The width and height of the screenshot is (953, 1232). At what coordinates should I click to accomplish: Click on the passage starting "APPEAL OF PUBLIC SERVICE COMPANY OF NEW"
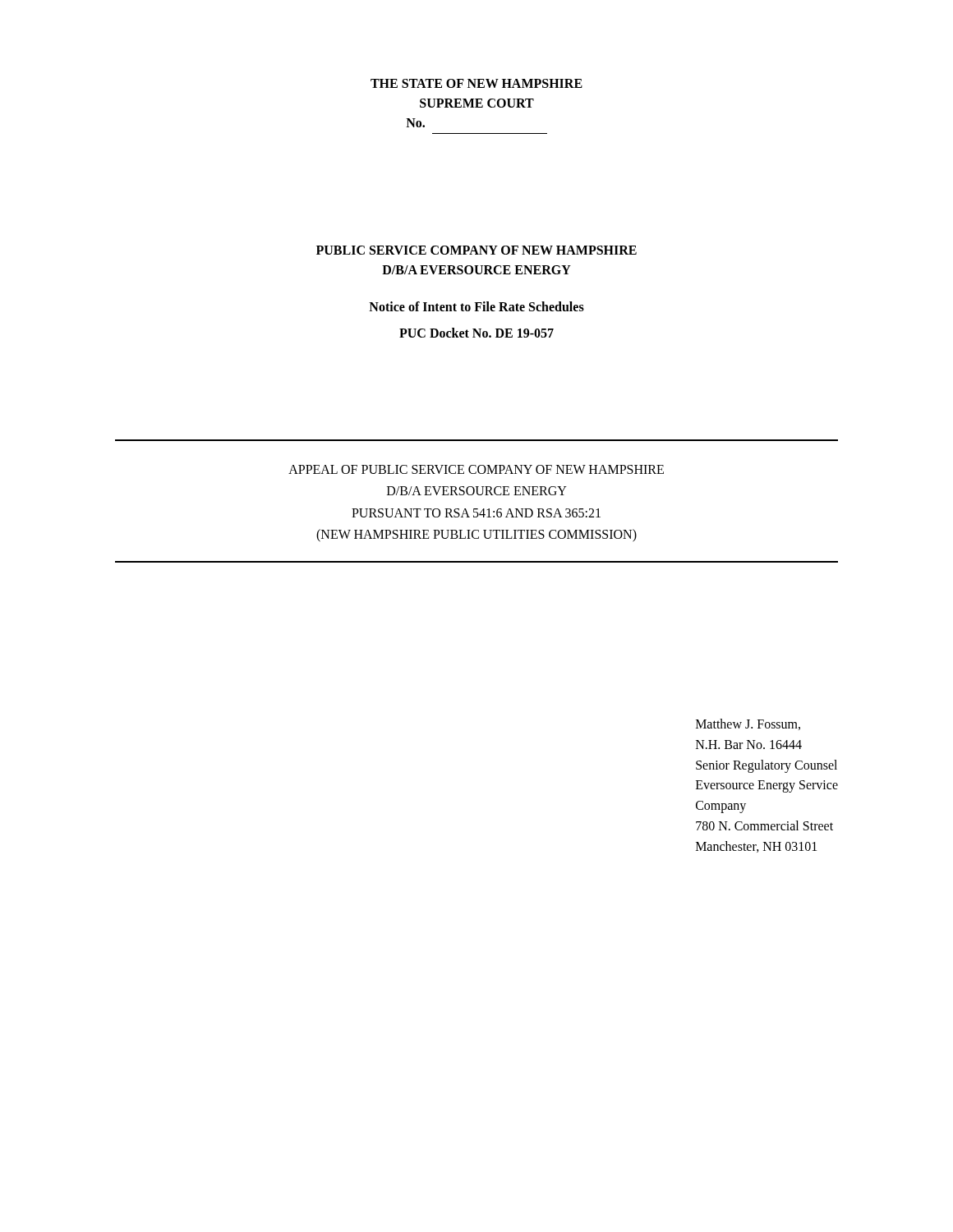[476, 502]
